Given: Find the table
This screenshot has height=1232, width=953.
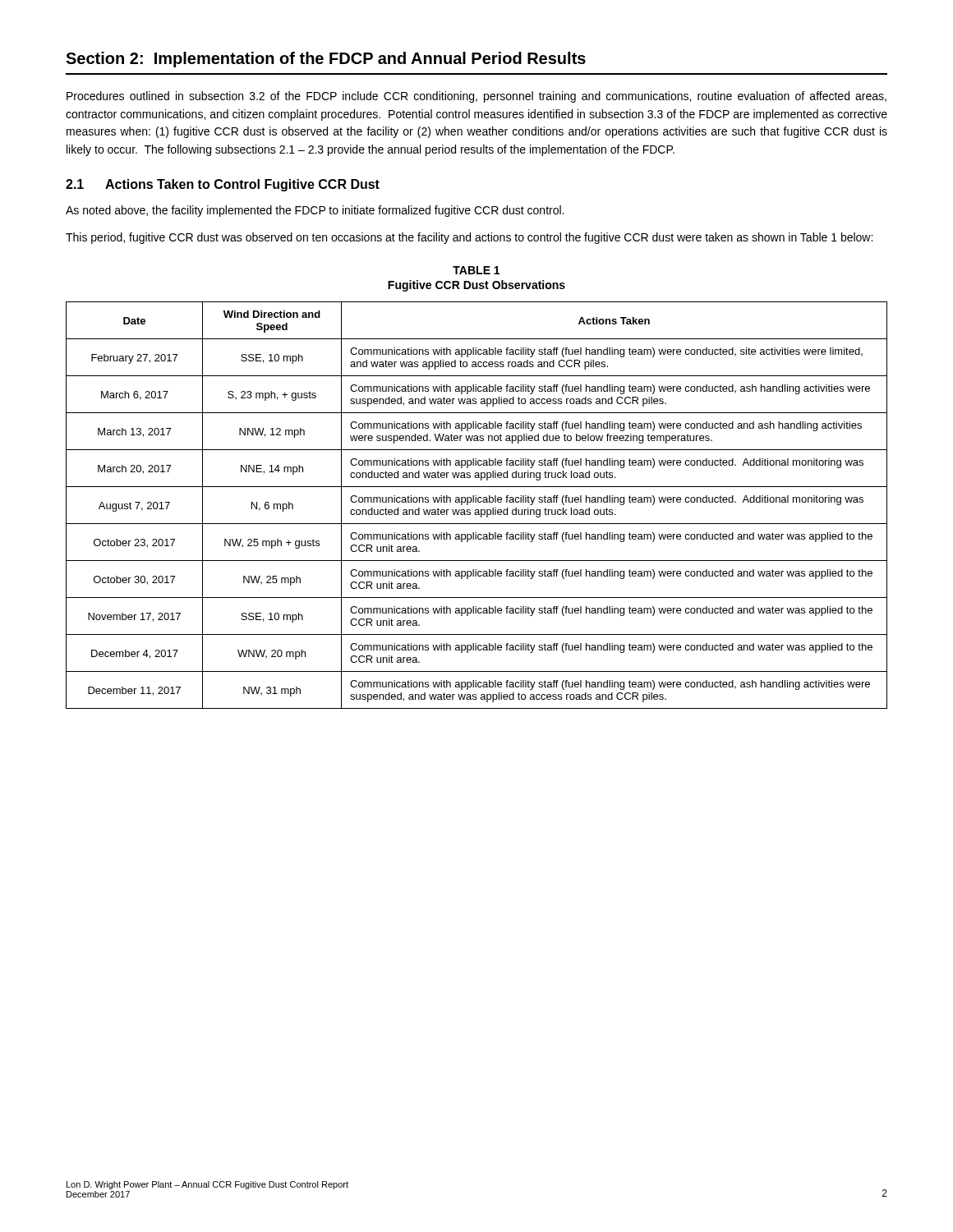Looking at the screenshot, I should (x=476, y=505).
